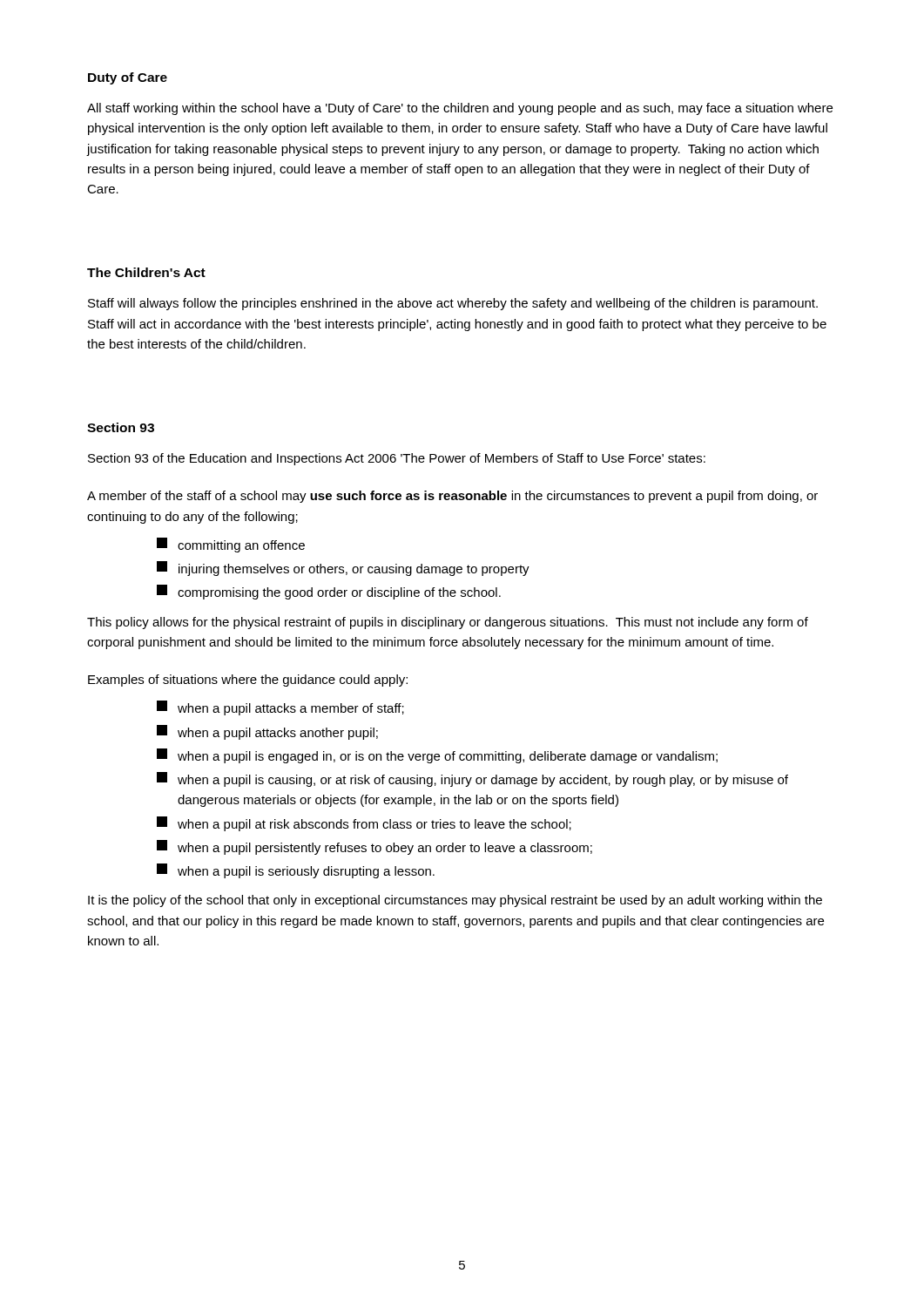Image resolution: width=924 pixels, height=1307 pixels.
Task: Find the element starting "Section 93 of the Education and Inspections Act"
Action: tap(397, 458)
